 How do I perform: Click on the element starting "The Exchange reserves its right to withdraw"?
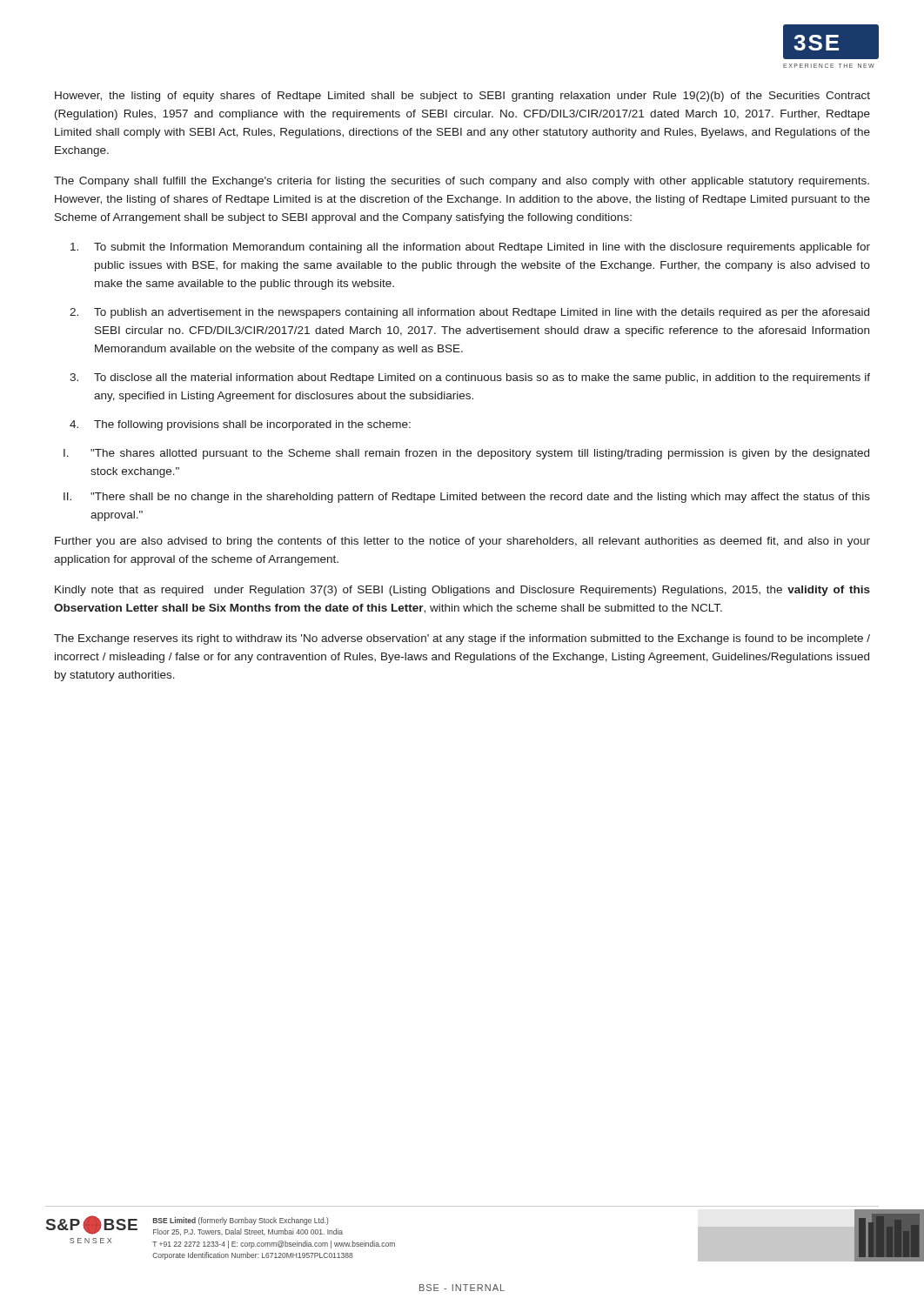tap(462, 656)
